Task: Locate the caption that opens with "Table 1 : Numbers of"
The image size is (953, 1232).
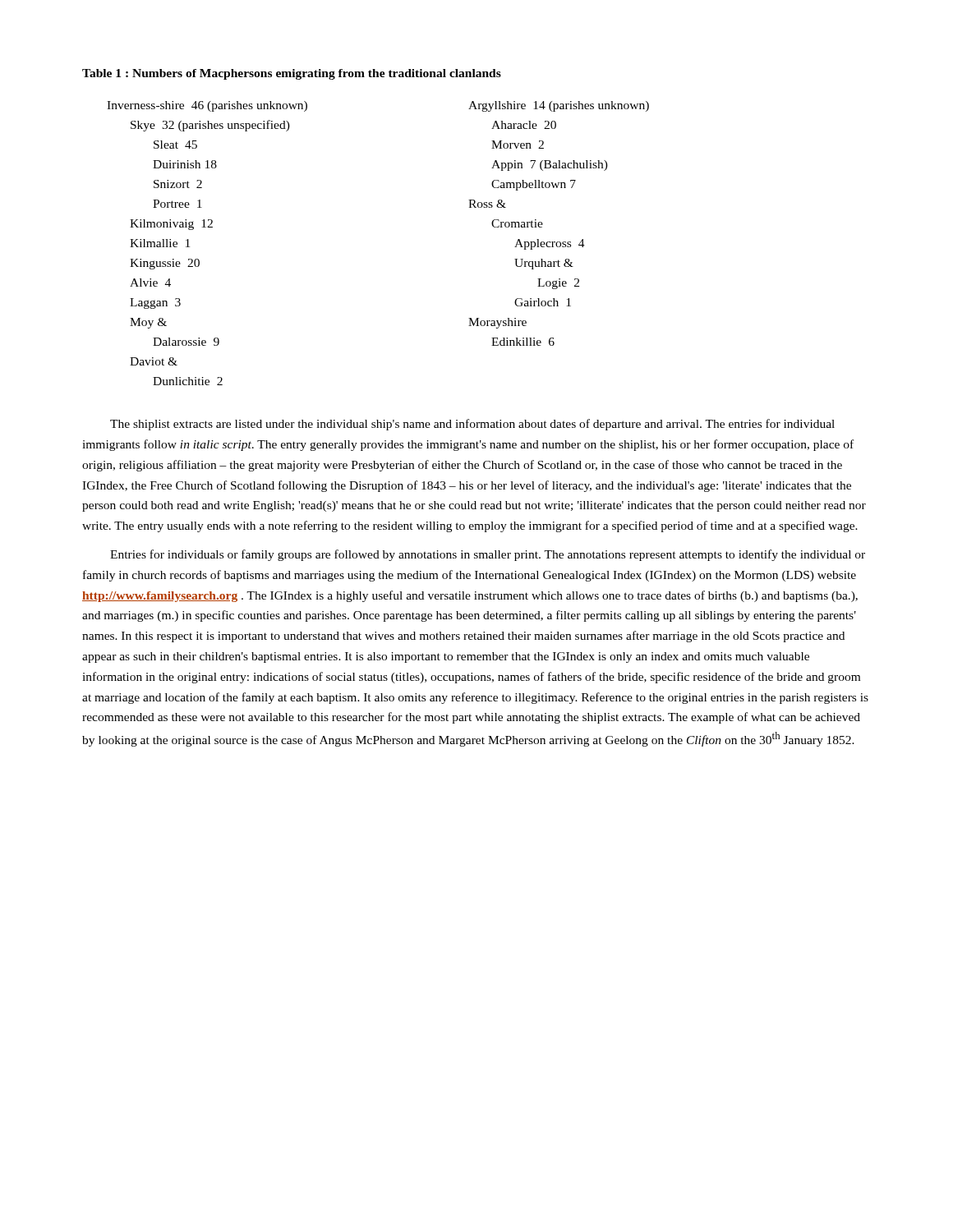Action: point(292,73)
